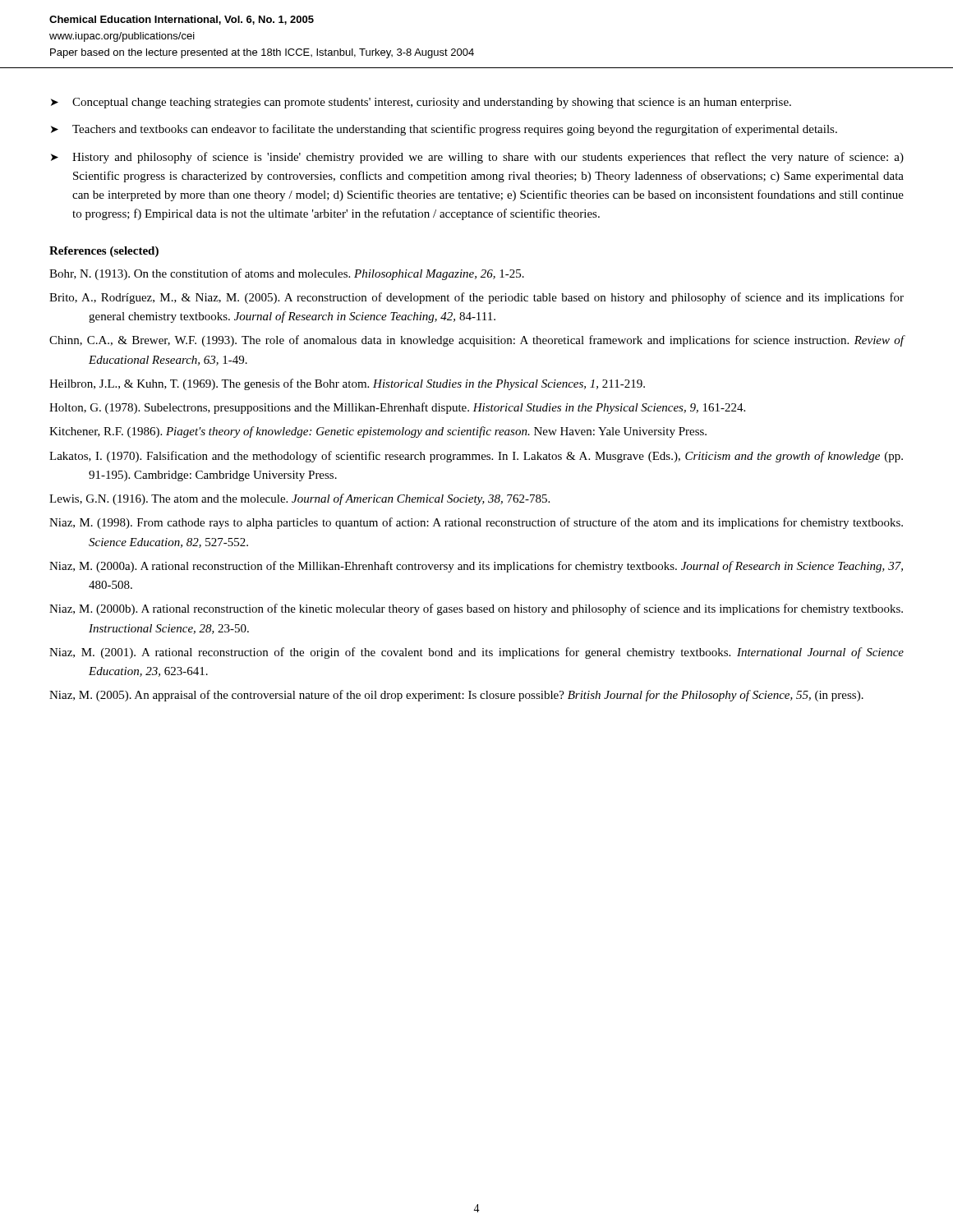The width and height of the screenshot is (953, 1232).
Task: Select the text block that reads "Niaz, M. (2000a). A rational"
Action: pos(476,576)
